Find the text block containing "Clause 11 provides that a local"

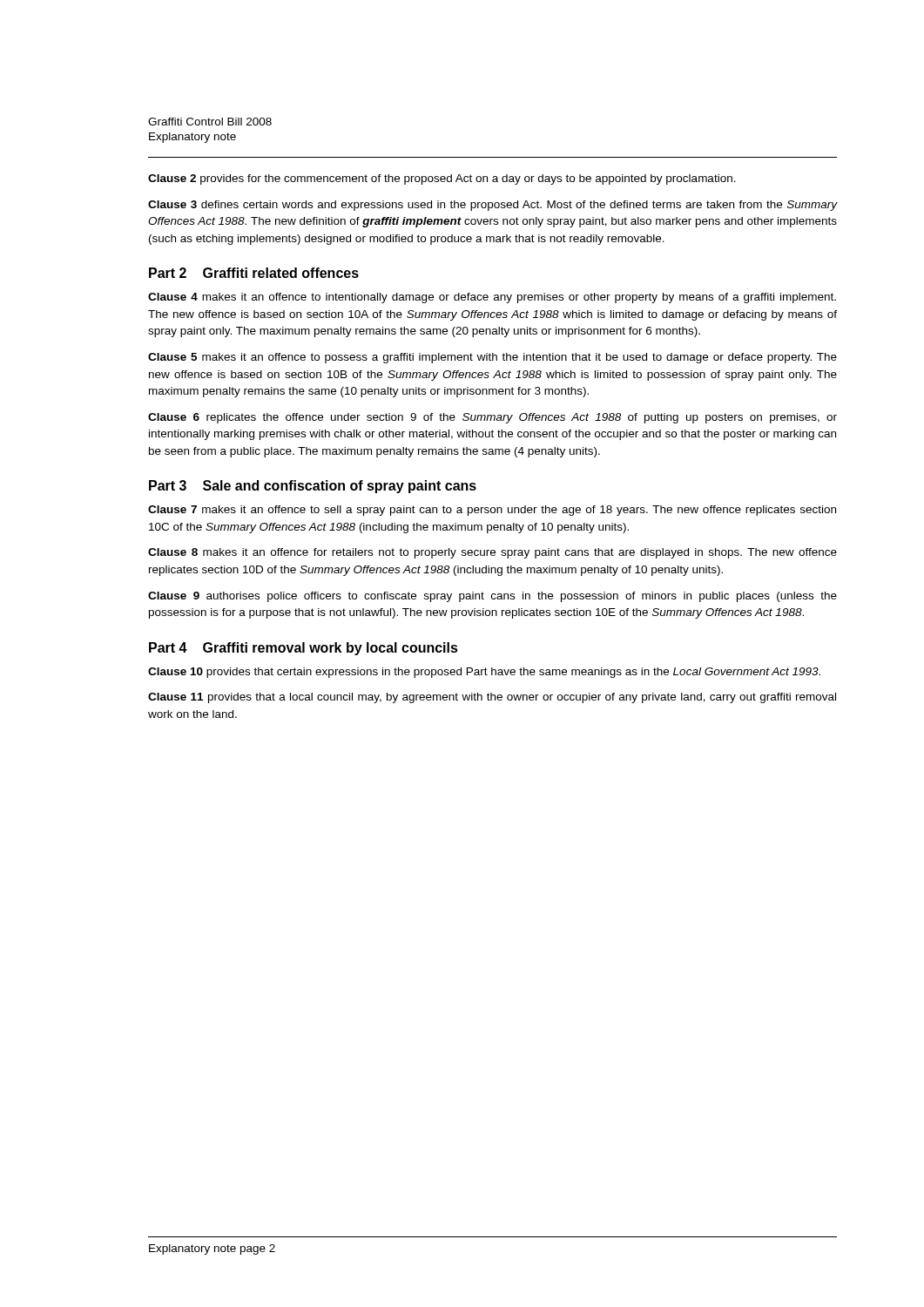click(x=492, y=705)
